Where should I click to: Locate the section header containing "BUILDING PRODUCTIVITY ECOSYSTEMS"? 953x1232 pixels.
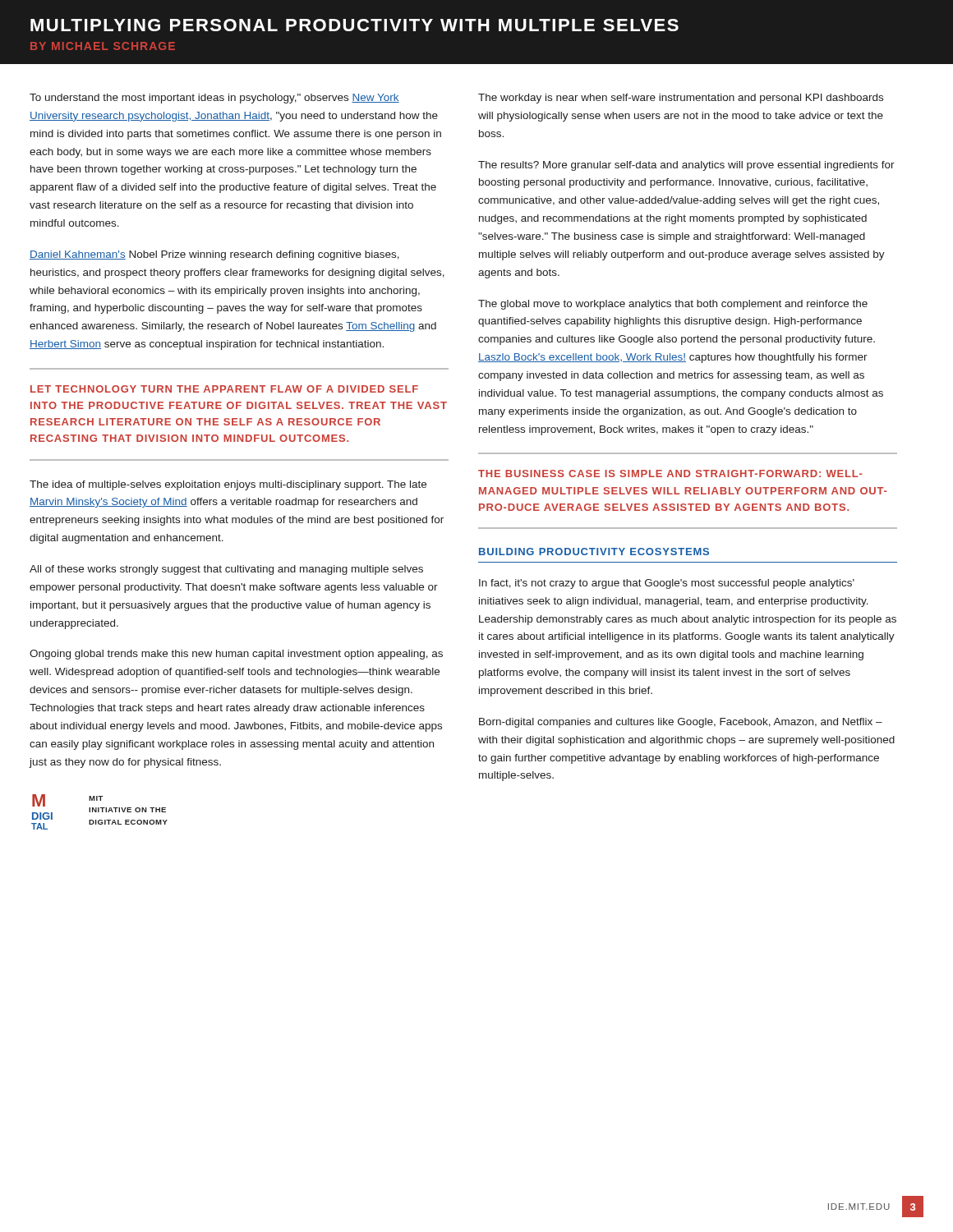pos(594,551)
